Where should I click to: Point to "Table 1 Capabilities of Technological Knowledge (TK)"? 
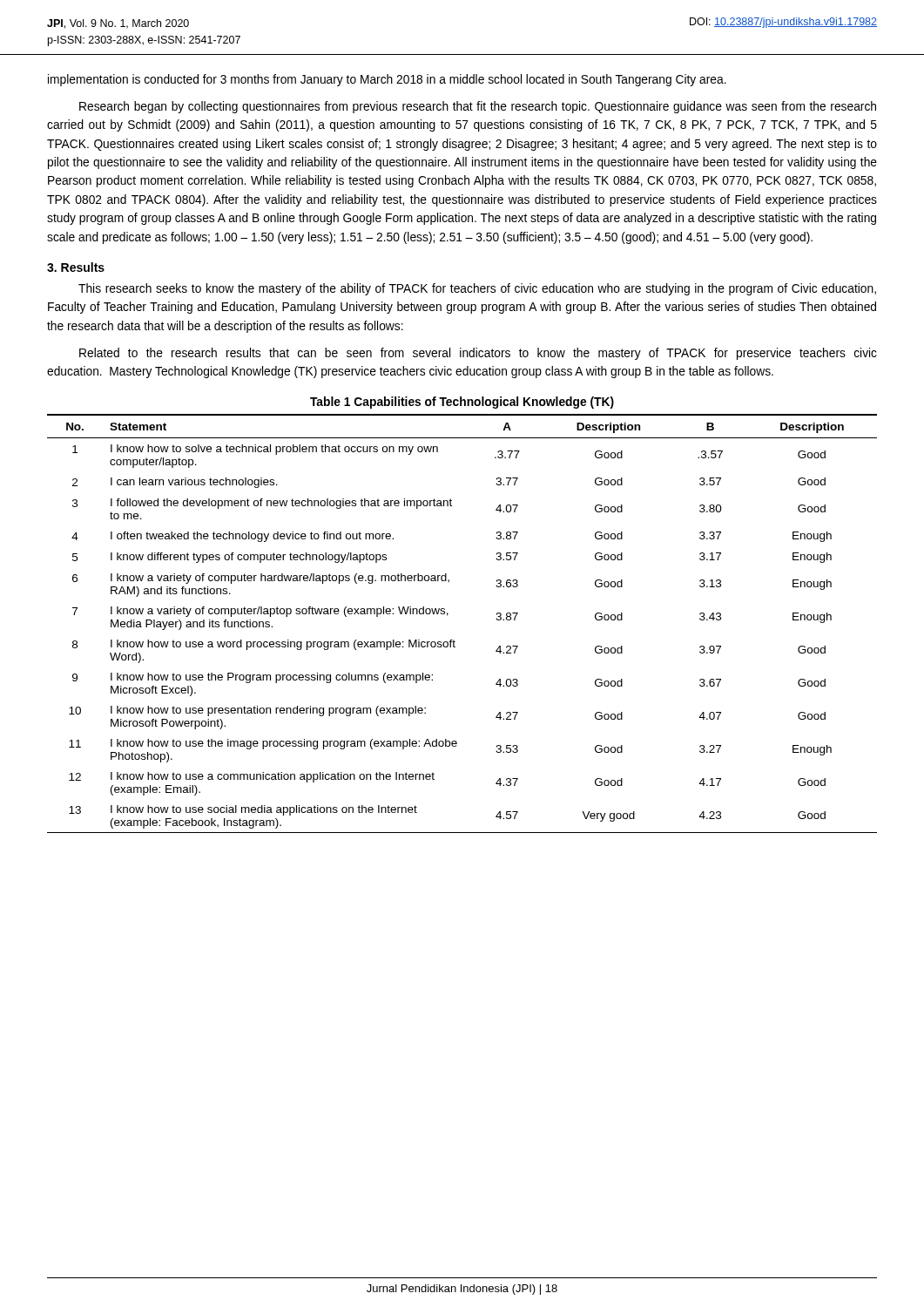(x=462, y=402)
